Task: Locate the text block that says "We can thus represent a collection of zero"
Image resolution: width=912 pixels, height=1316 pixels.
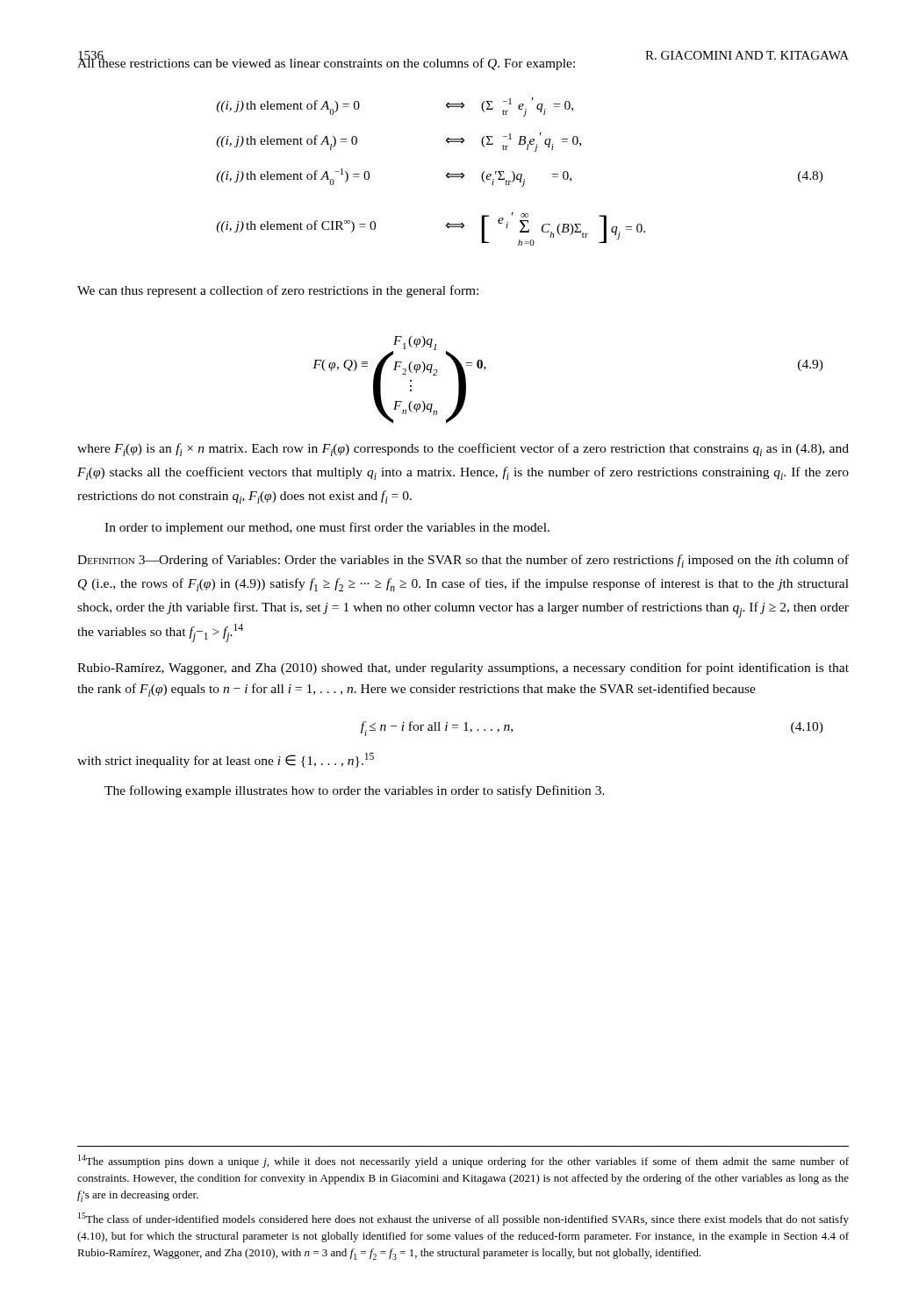Action: [x=463, y=291]
